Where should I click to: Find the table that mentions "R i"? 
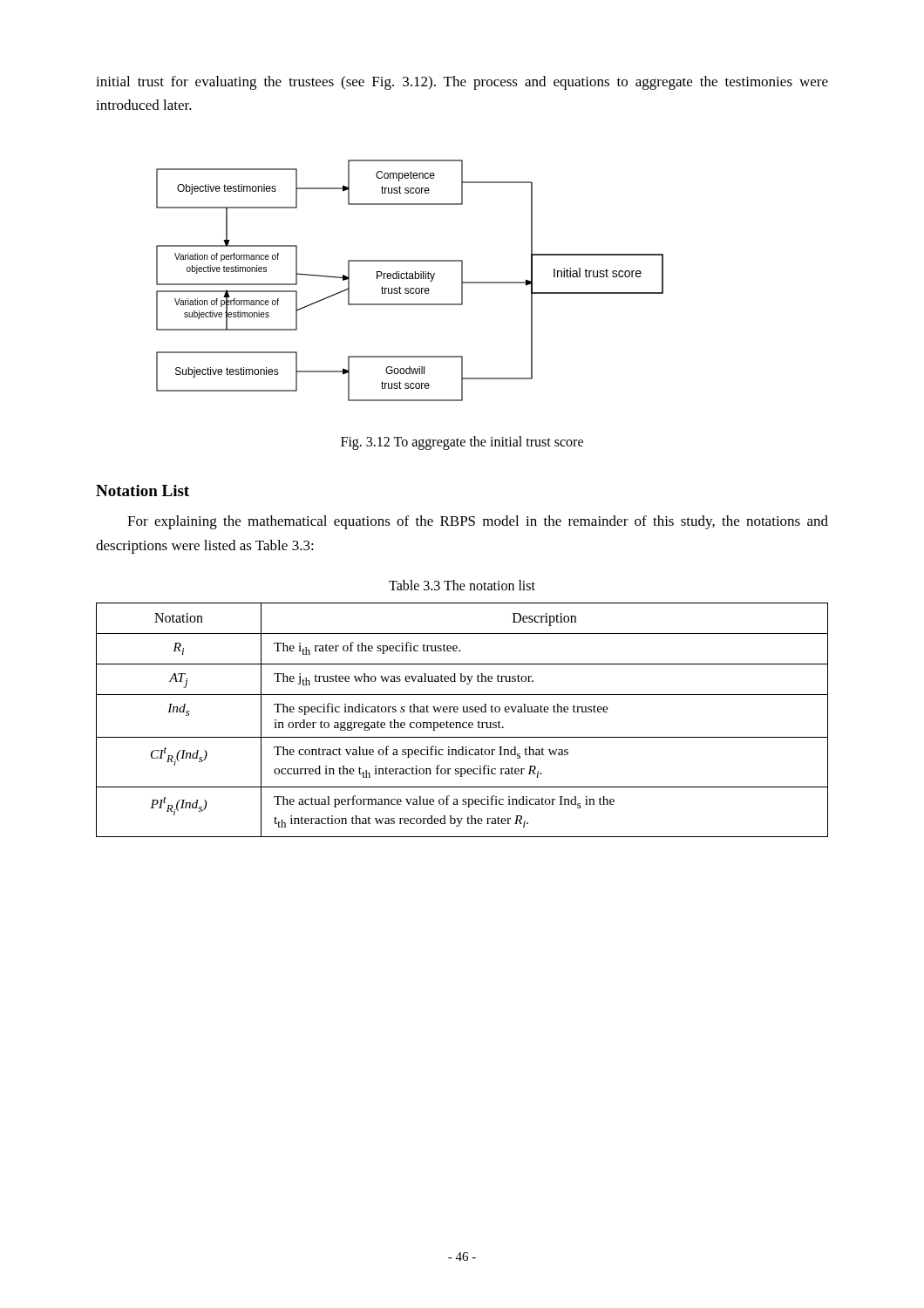click(462, 720)
